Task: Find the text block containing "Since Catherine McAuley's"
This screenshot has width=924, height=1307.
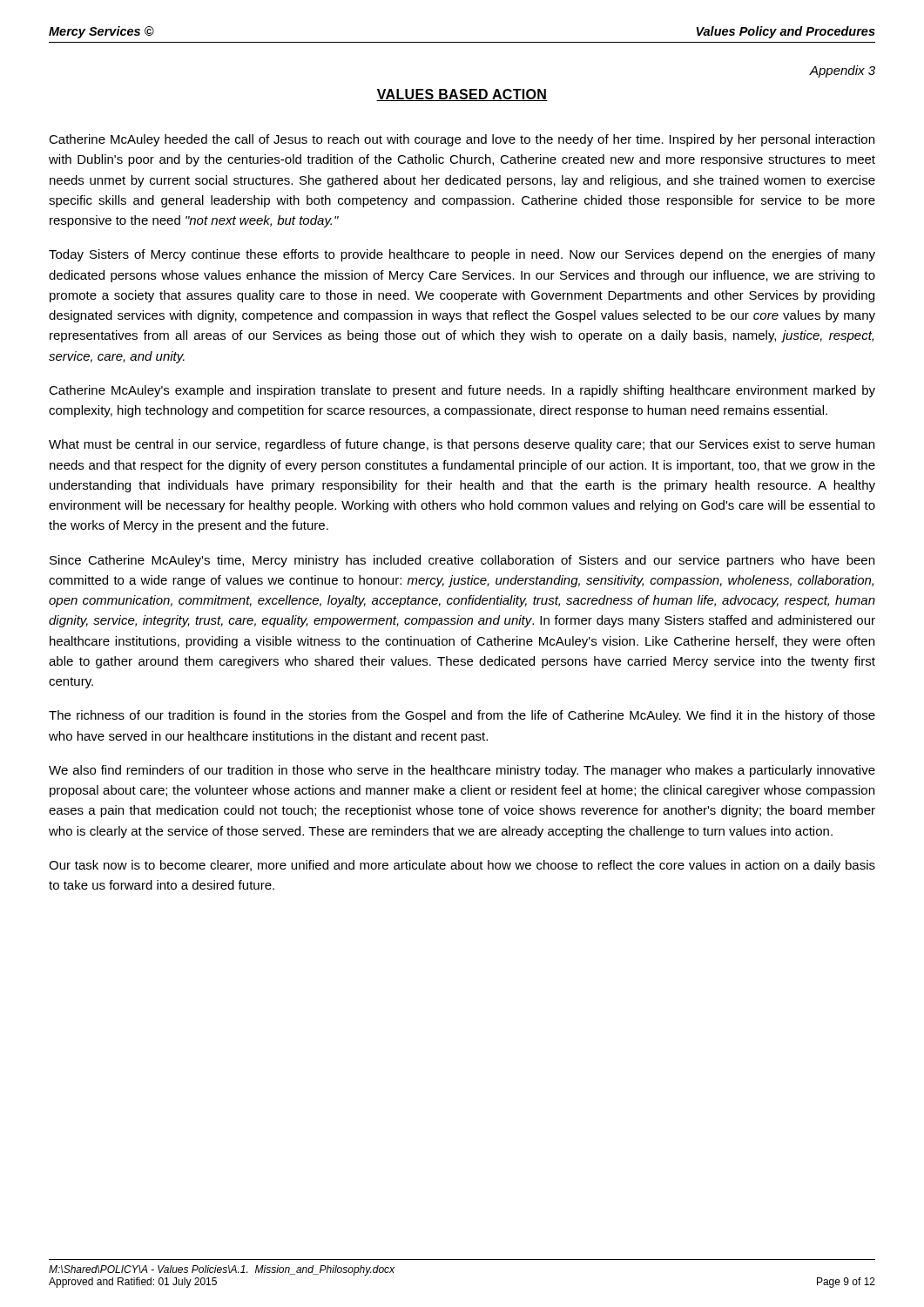Action: tap(462, 620)
